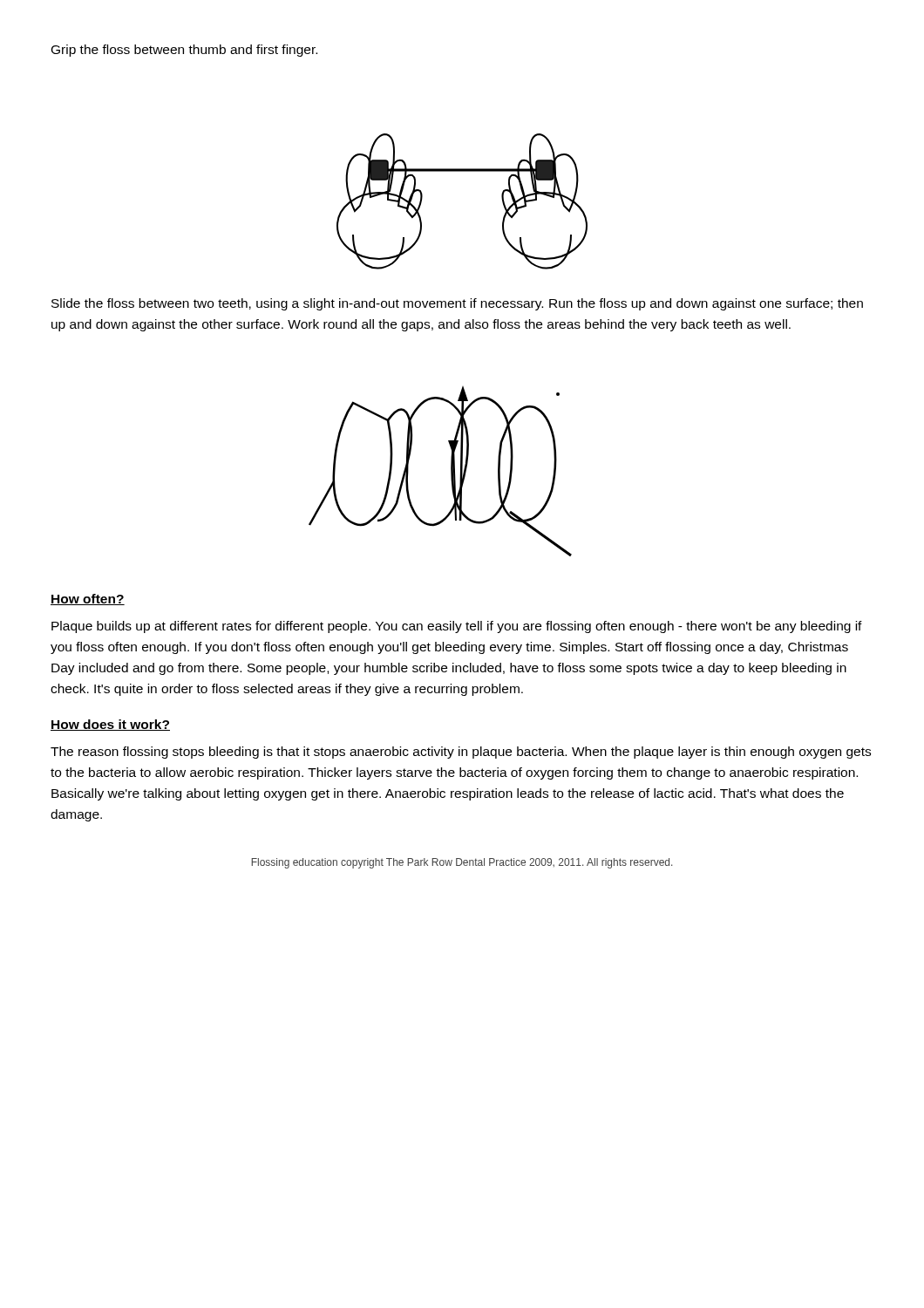Click on the text block that says "Slide the floss between two"

[x=457, y=313]
